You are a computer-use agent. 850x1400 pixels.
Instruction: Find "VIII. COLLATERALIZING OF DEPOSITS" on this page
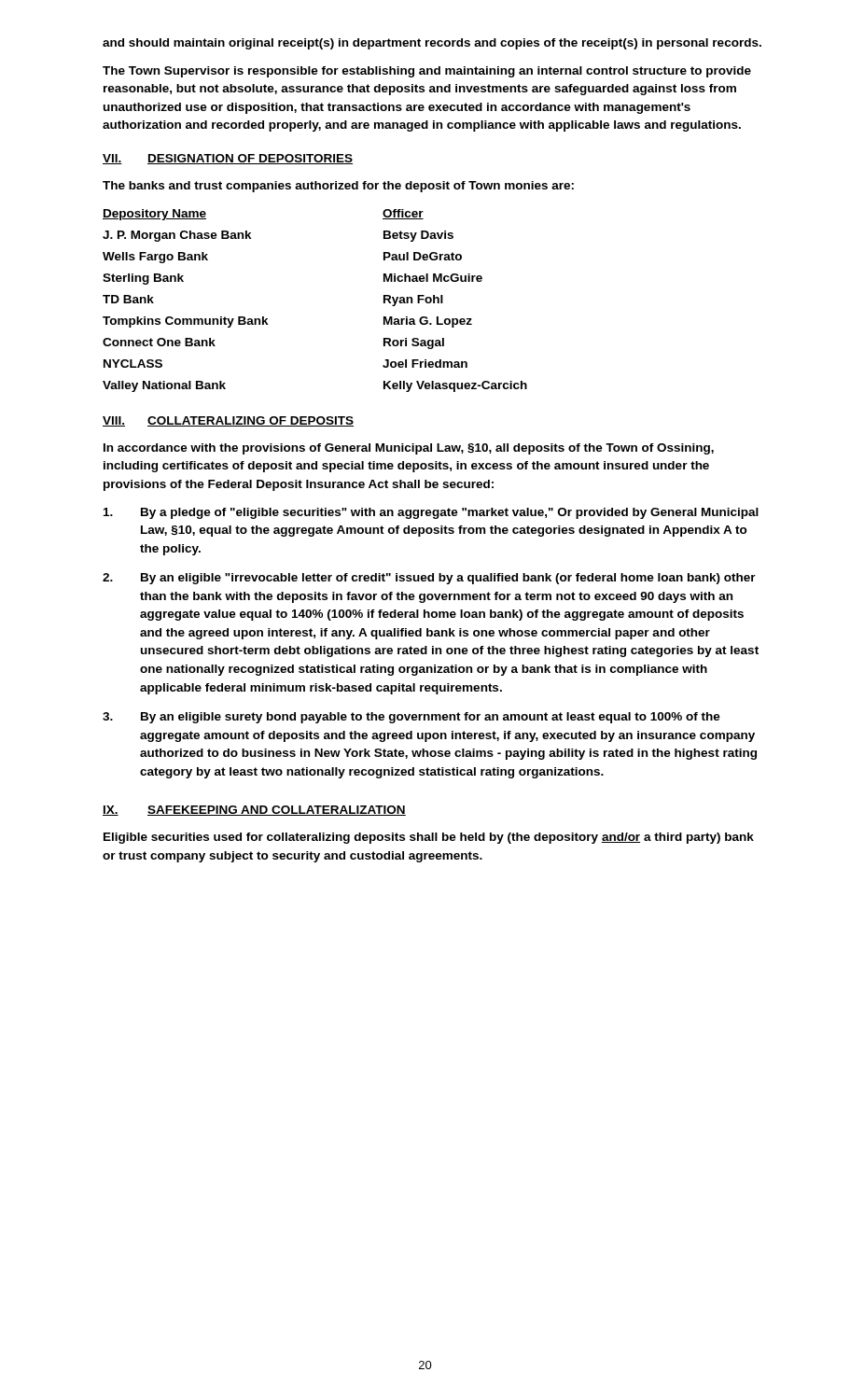click(x=228, y=420)
